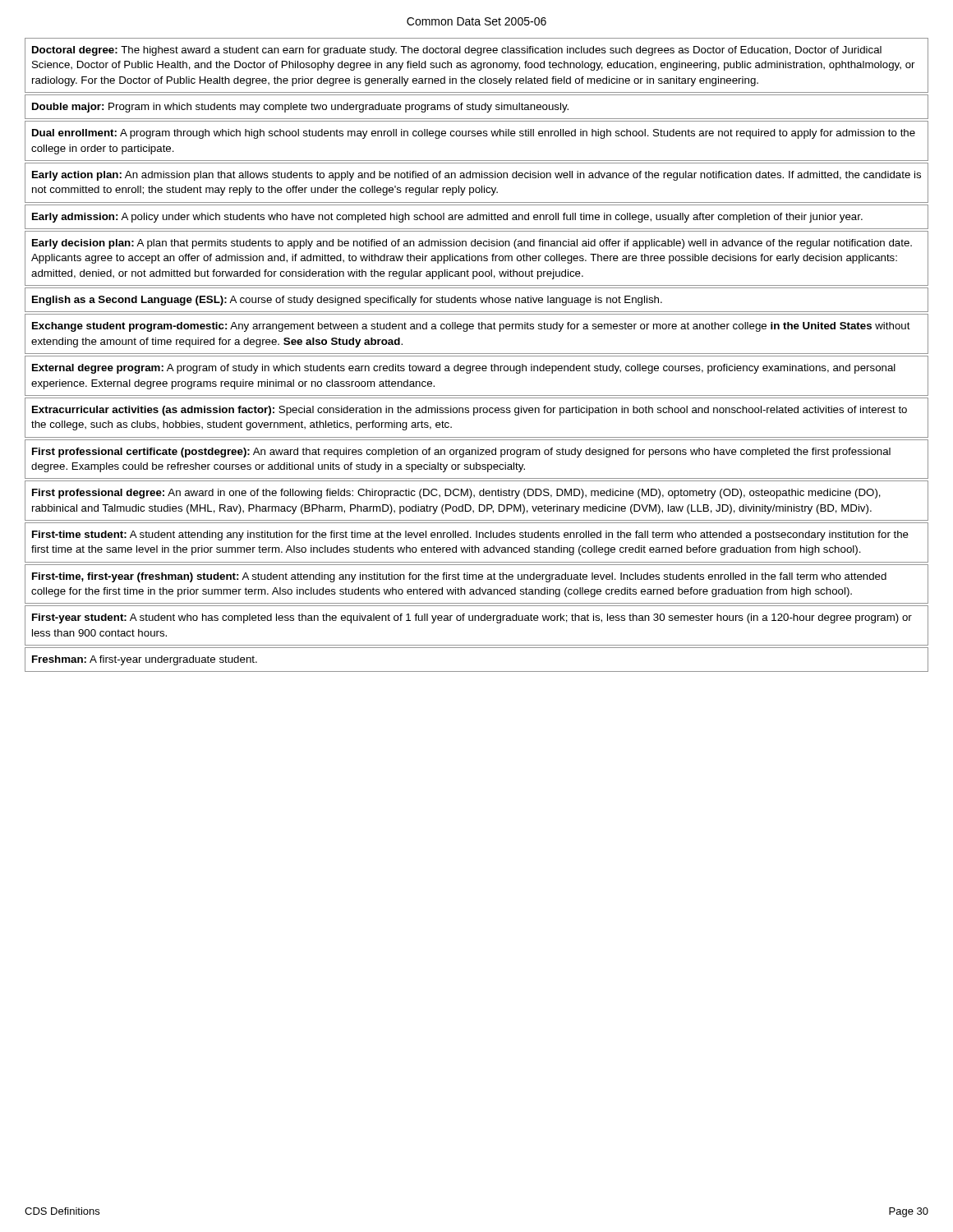This screenshot has height=1232, width=953.
Task: Point to the block beginning "External degree program: A"
Action: click(463, 375)
